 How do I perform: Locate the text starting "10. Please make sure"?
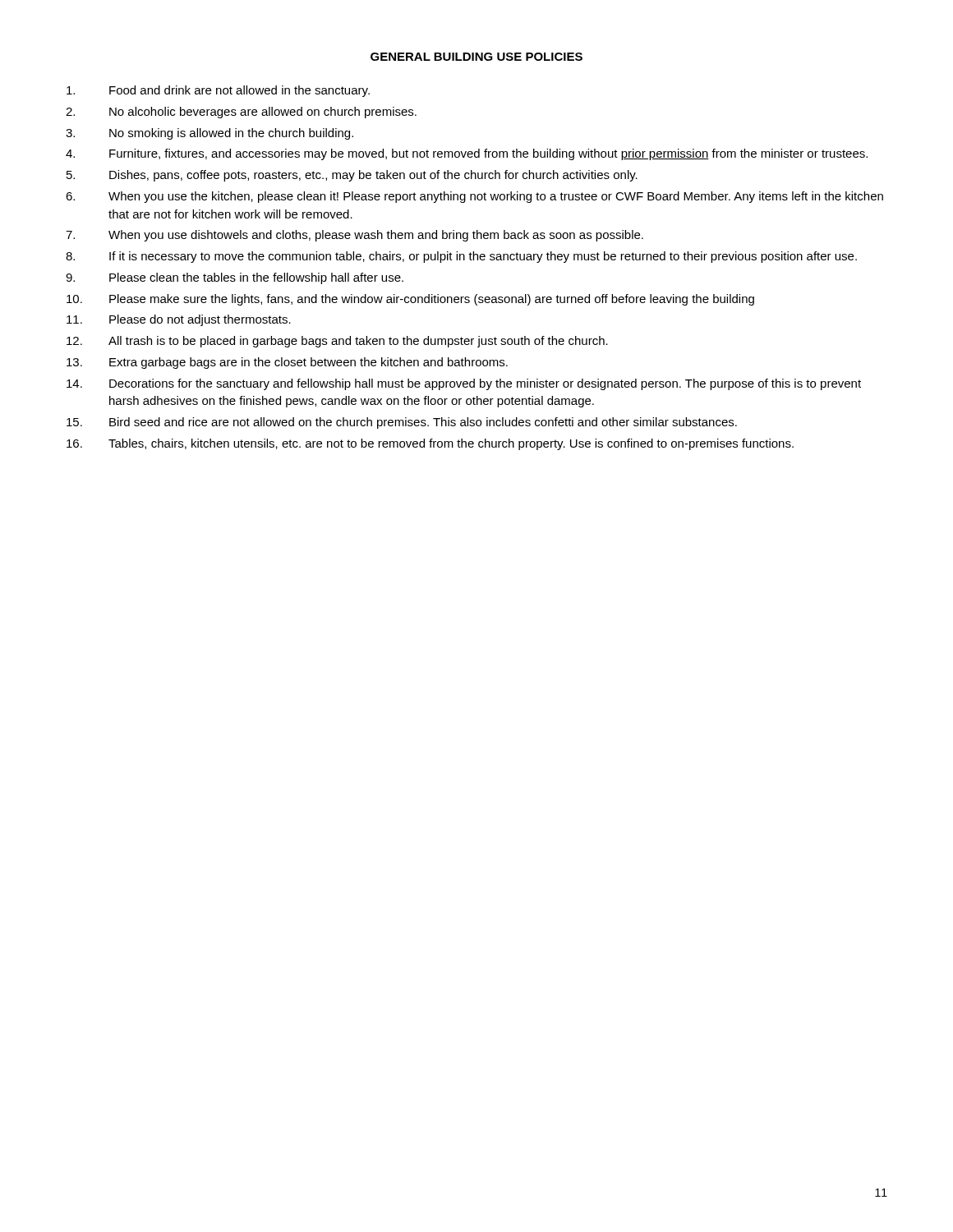click(476, 298)
